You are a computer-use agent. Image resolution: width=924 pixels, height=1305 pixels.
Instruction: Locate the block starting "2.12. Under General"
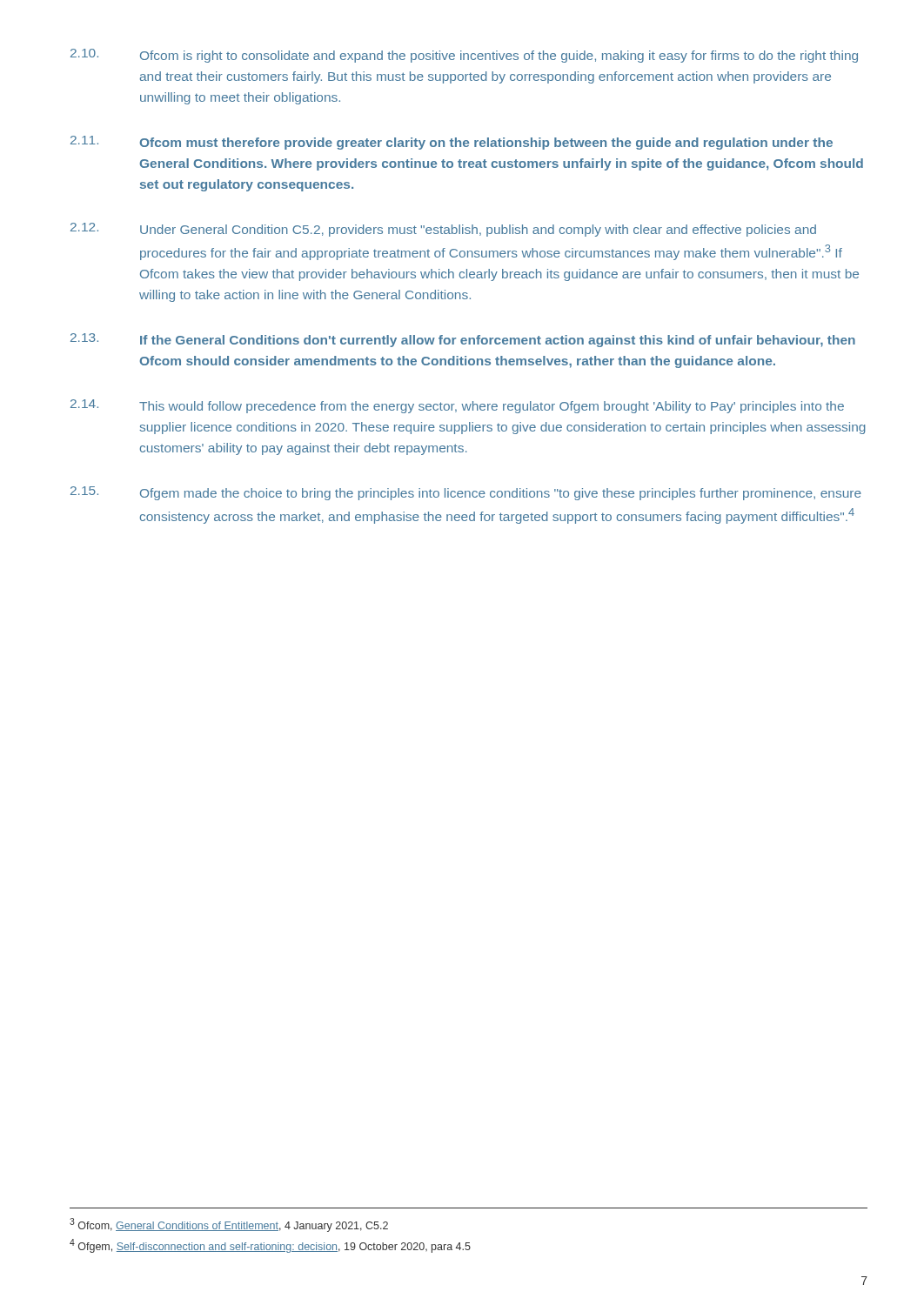[469, 263]
